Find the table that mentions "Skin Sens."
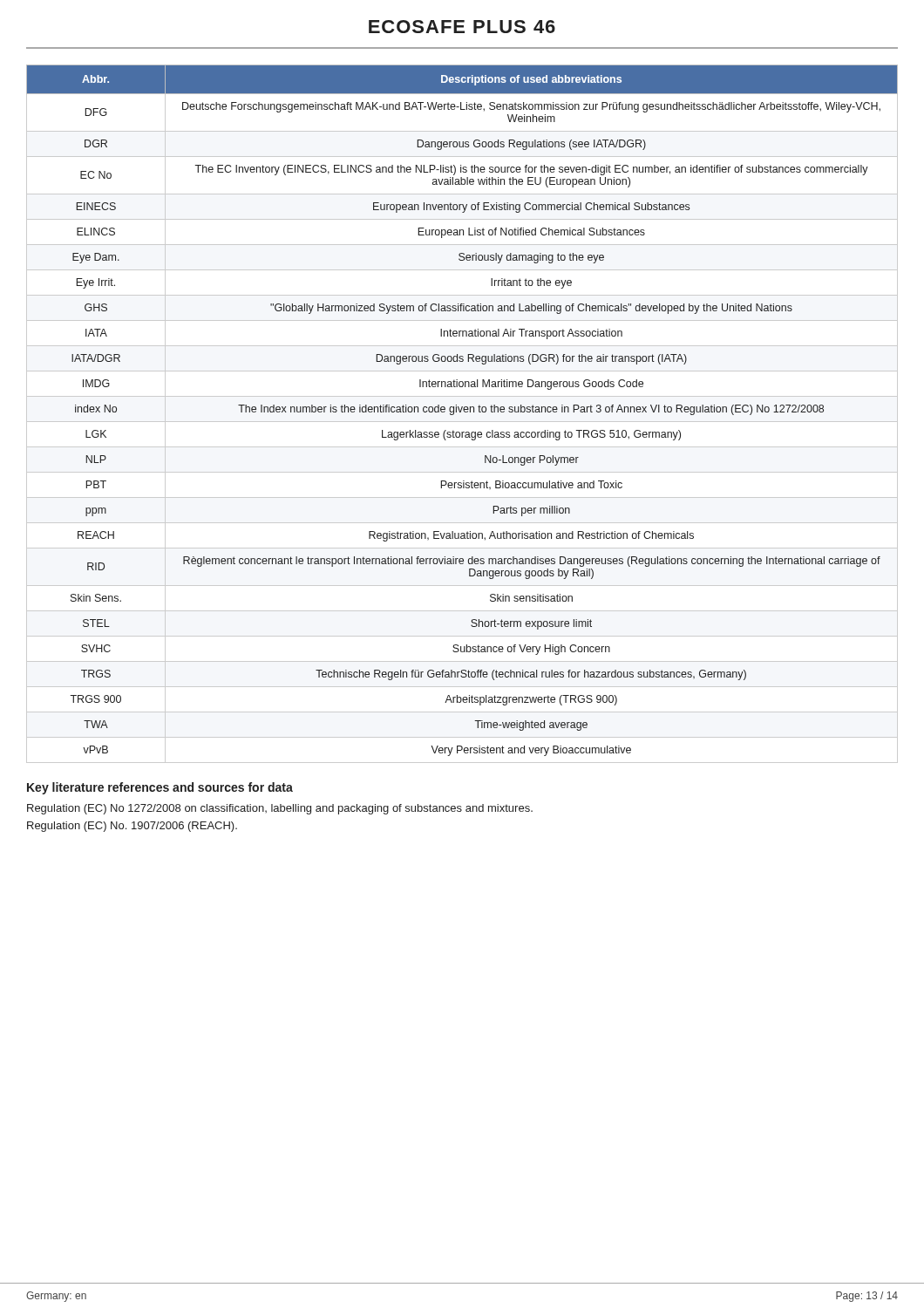The width and height of the screenshot is (924, 1308). [462, 414]
